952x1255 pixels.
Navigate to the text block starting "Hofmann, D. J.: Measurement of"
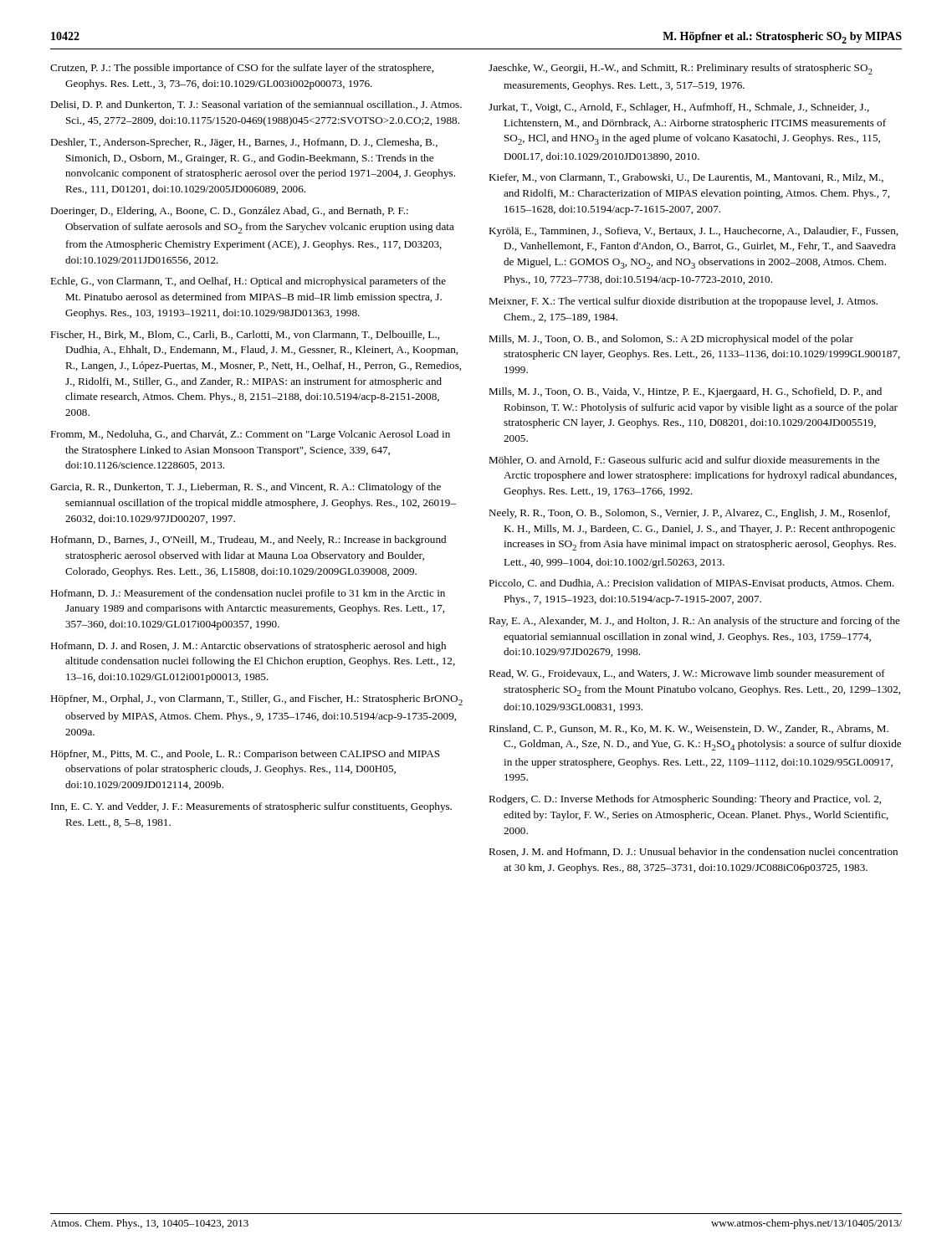[x=248, y=608]
